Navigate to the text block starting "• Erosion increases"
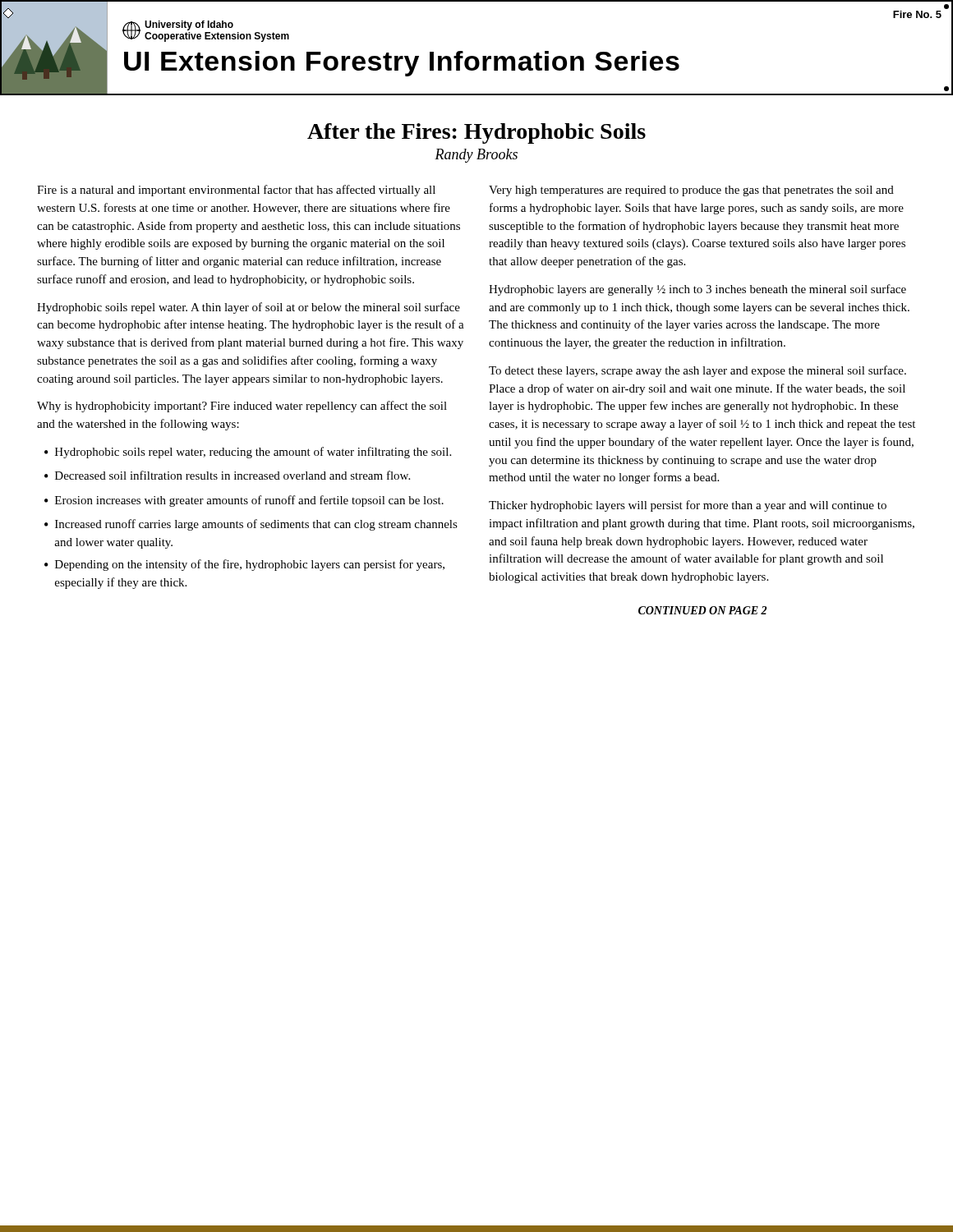This screenshot has width=953, height=1232. tap(254, 501)
